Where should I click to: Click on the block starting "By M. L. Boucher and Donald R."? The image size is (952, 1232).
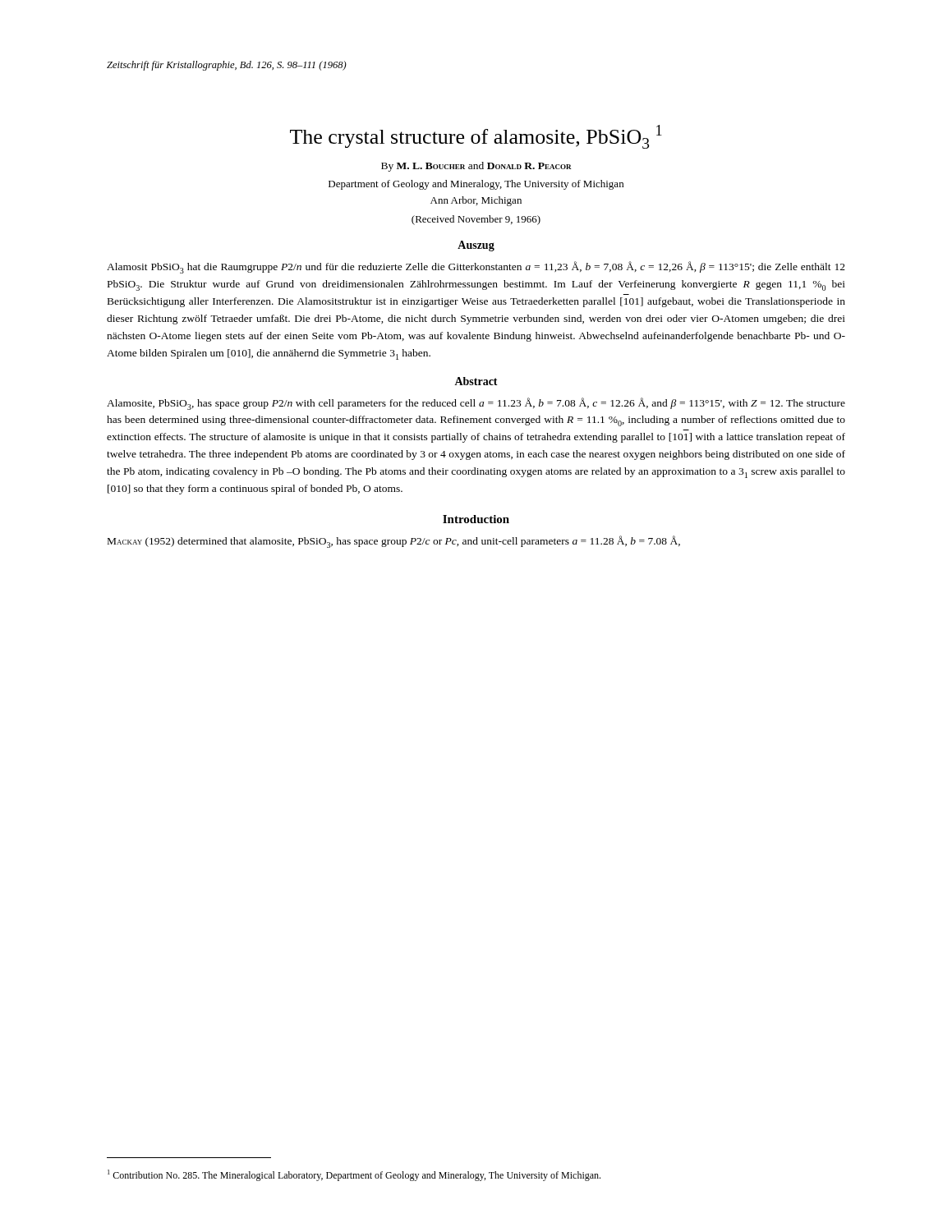pyautogui.click(x=476, y=165)
